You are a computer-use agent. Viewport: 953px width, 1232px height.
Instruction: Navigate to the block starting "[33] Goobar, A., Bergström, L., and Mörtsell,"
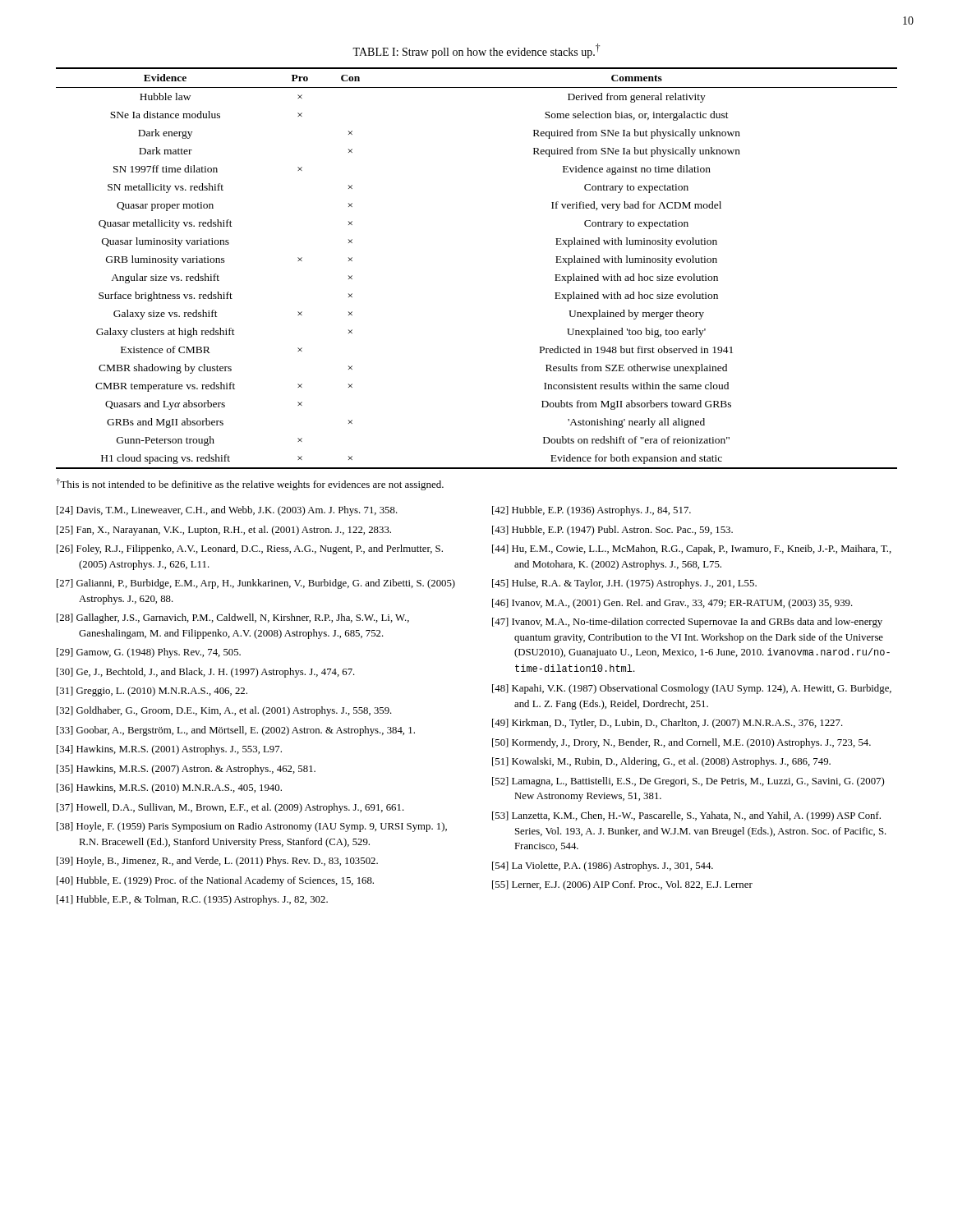(236, 730)
